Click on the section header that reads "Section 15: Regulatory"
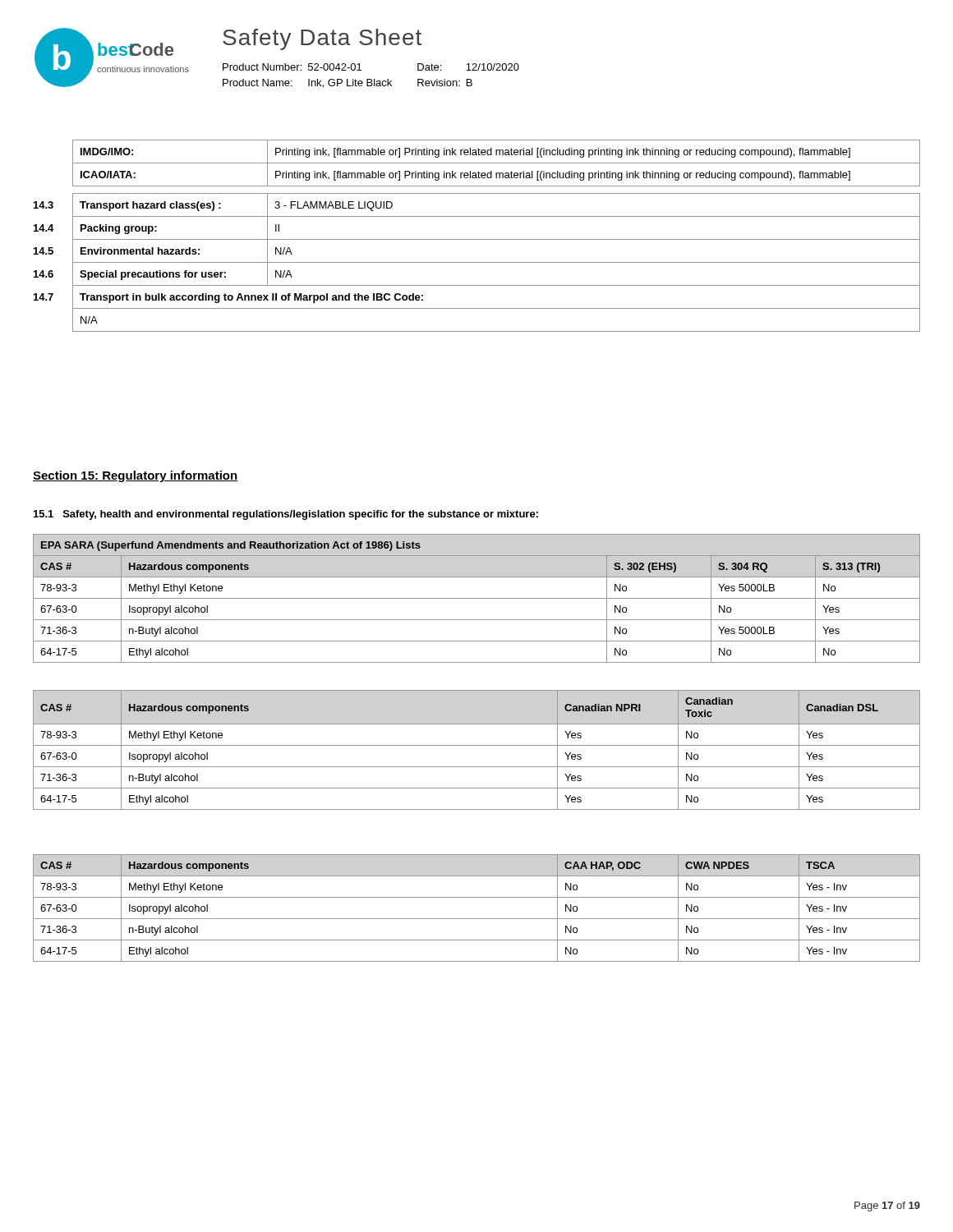Viewport: 953px width, 1232px height. click(135, 475)
